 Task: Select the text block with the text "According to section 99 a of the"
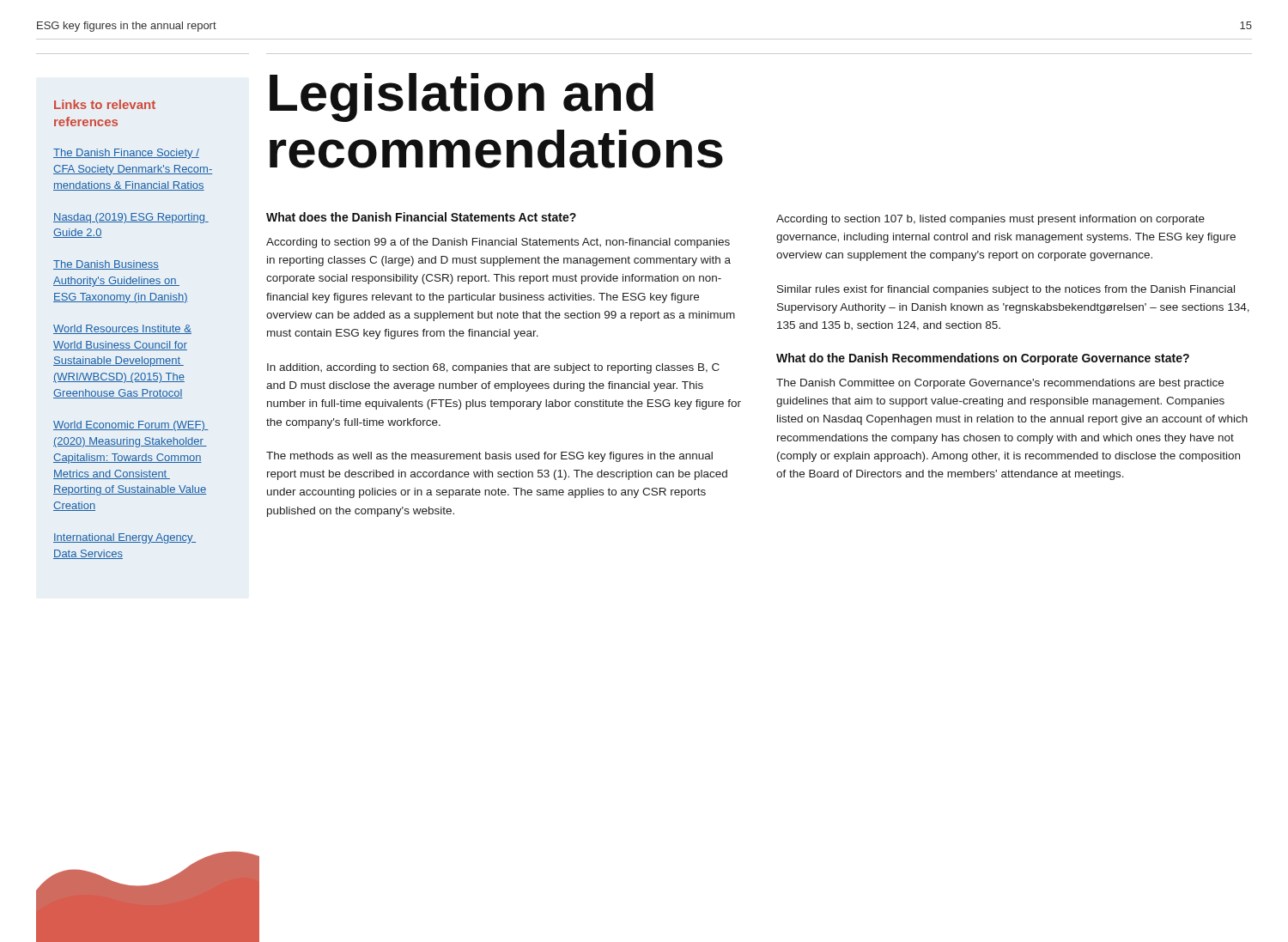tap(501, 287)
